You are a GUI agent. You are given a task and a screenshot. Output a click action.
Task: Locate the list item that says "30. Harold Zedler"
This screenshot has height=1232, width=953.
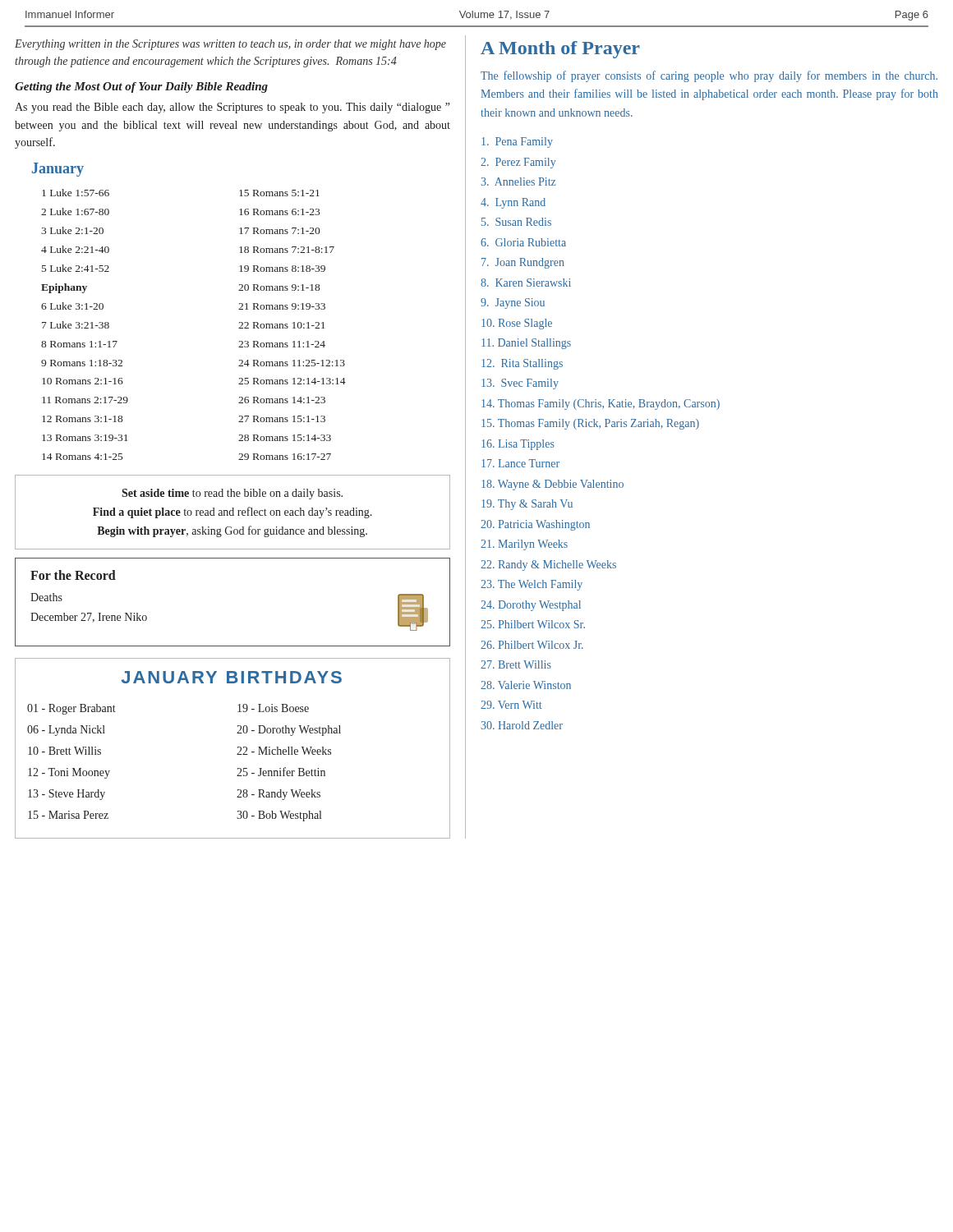pos(522,725)
